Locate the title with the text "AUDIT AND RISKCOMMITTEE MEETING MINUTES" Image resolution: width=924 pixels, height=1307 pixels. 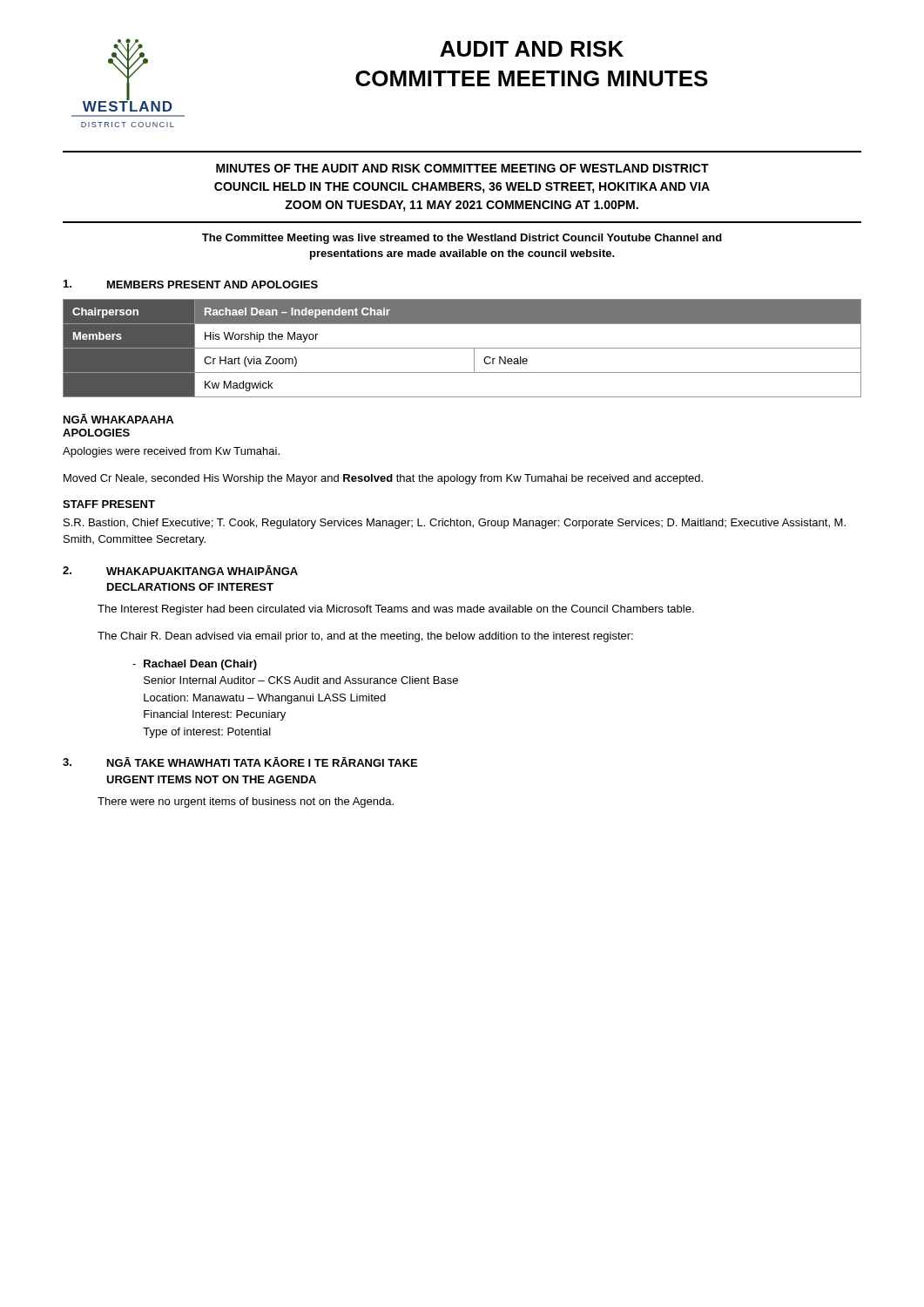[532, 64]
